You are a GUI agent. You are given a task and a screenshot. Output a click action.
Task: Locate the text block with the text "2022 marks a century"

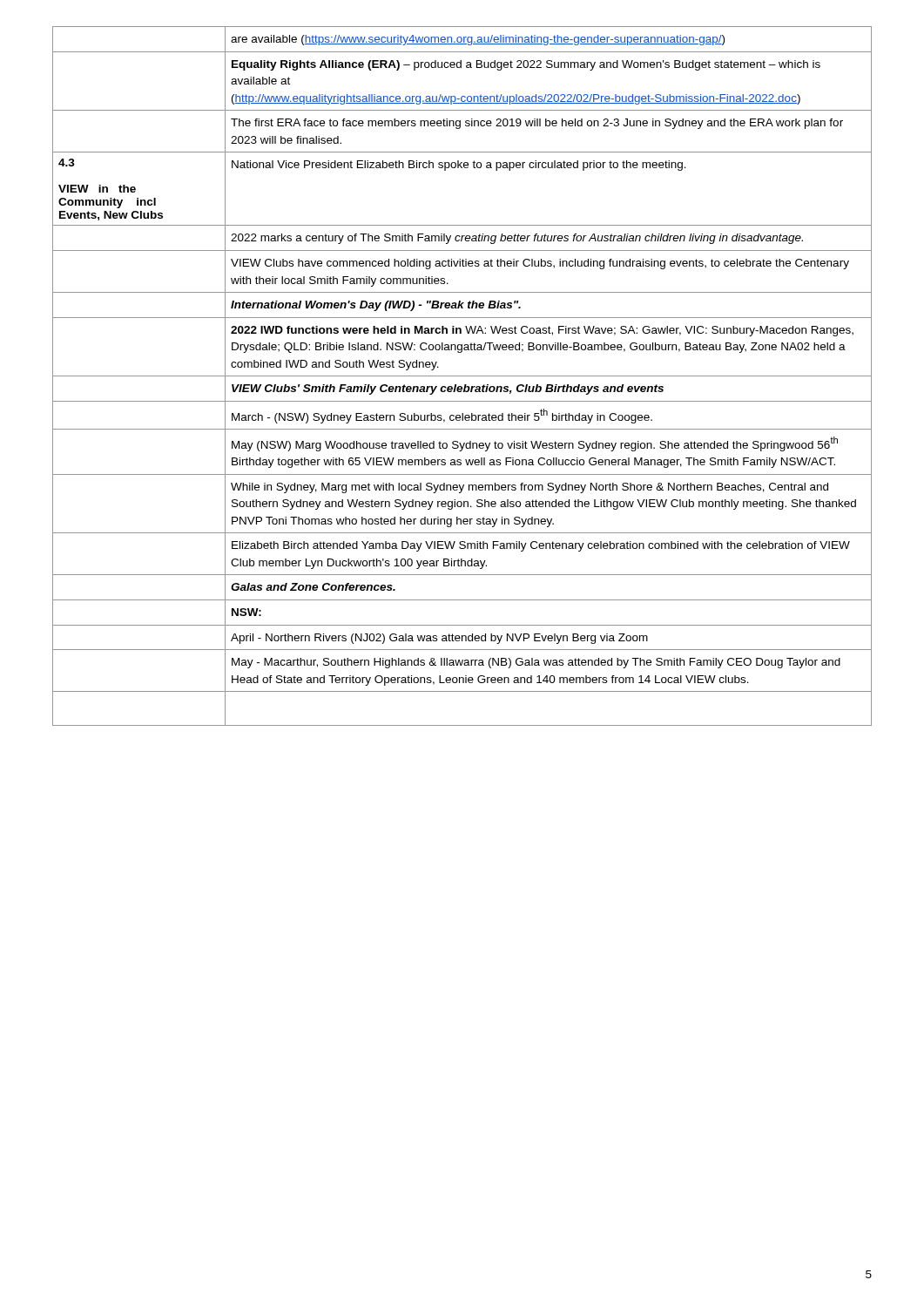click(518, 238)
